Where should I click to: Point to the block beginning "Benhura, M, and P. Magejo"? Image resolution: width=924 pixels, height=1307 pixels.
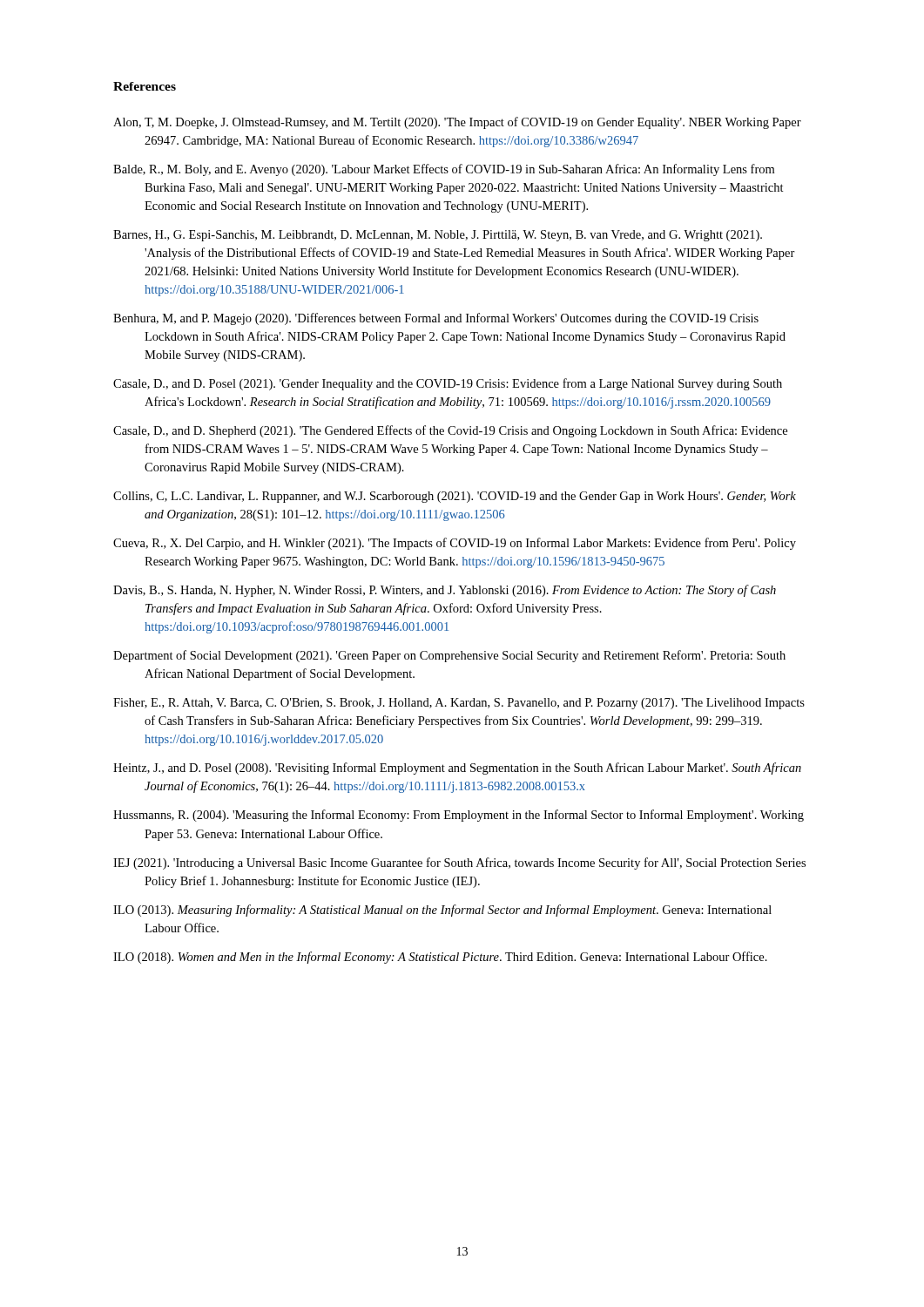pyautogui.click(x=449, y=336)
